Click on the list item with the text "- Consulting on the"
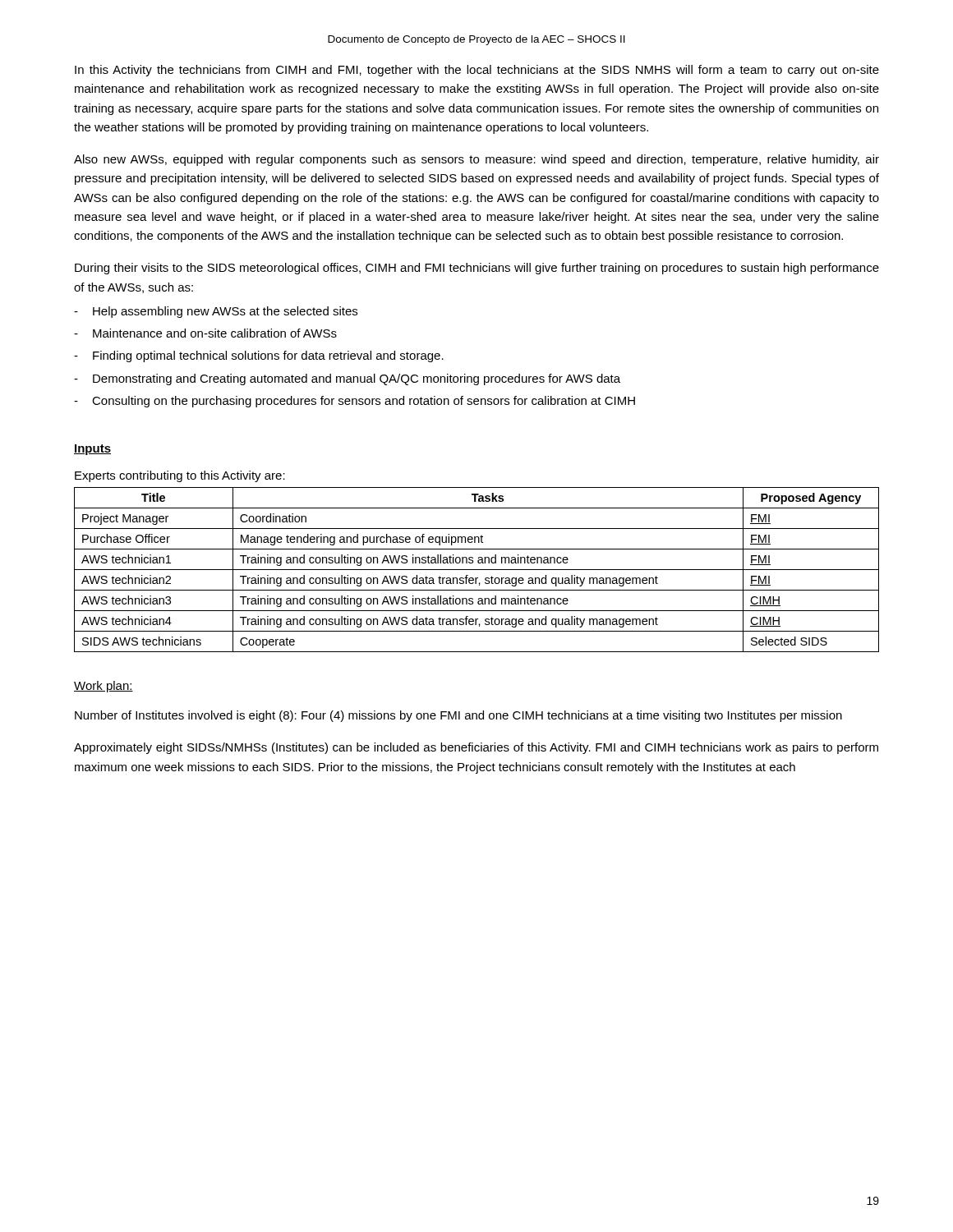 pyautogui.click(x=476, y=400)
